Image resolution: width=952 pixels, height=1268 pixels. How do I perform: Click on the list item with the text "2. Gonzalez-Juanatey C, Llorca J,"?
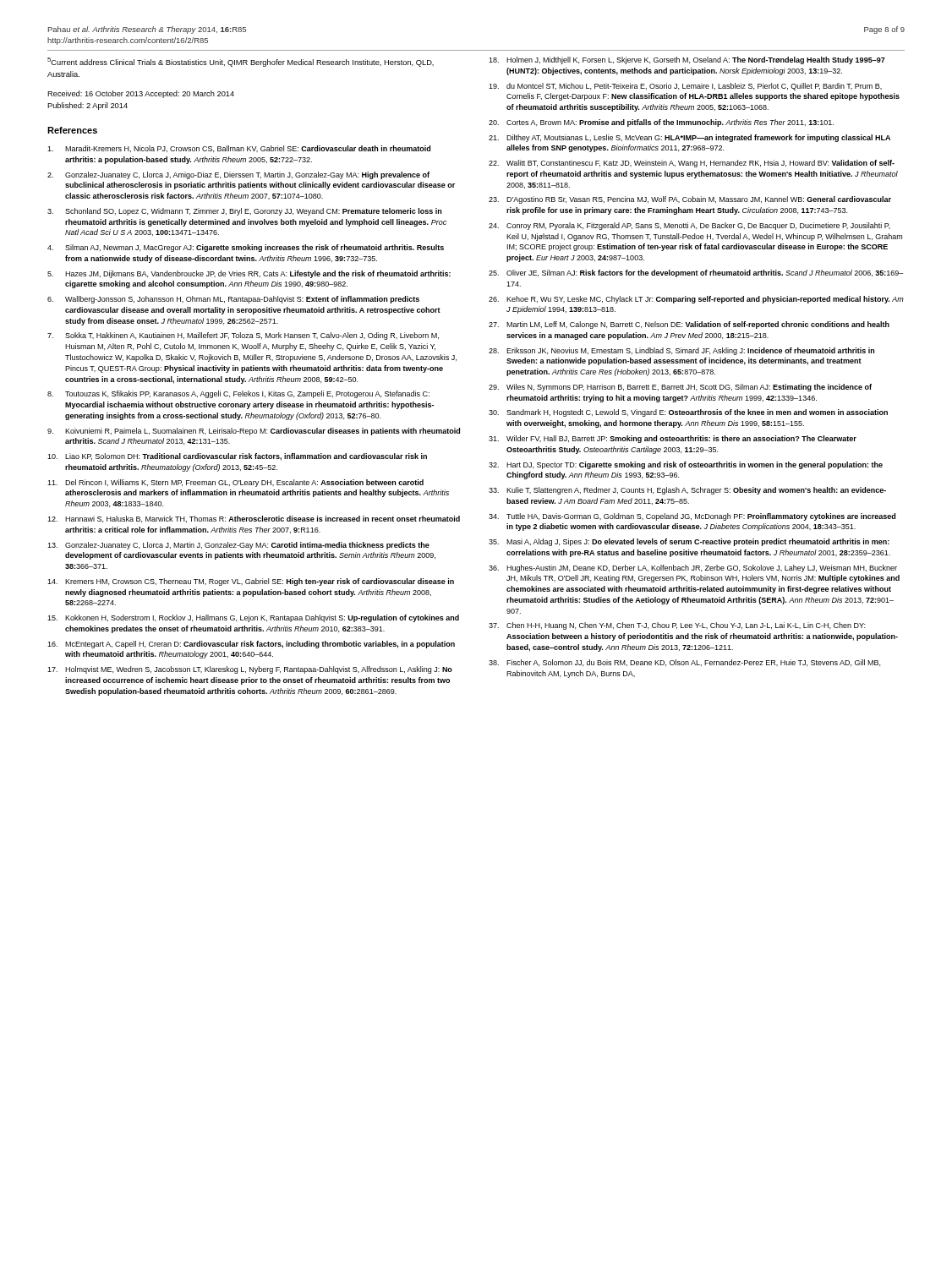pos(254,186)
